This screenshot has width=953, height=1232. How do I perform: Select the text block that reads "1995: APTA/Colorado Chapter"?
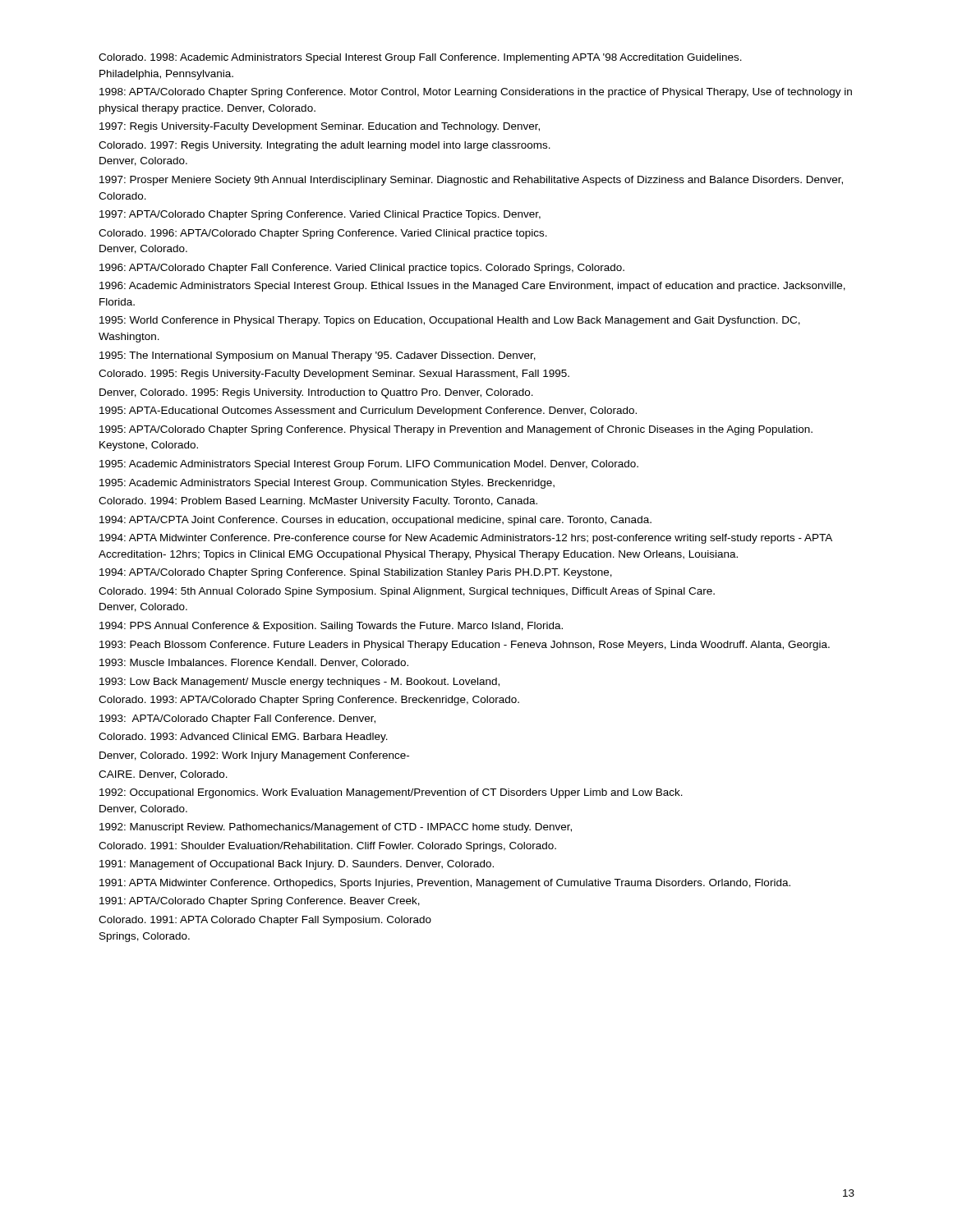(x=456, y=437)
